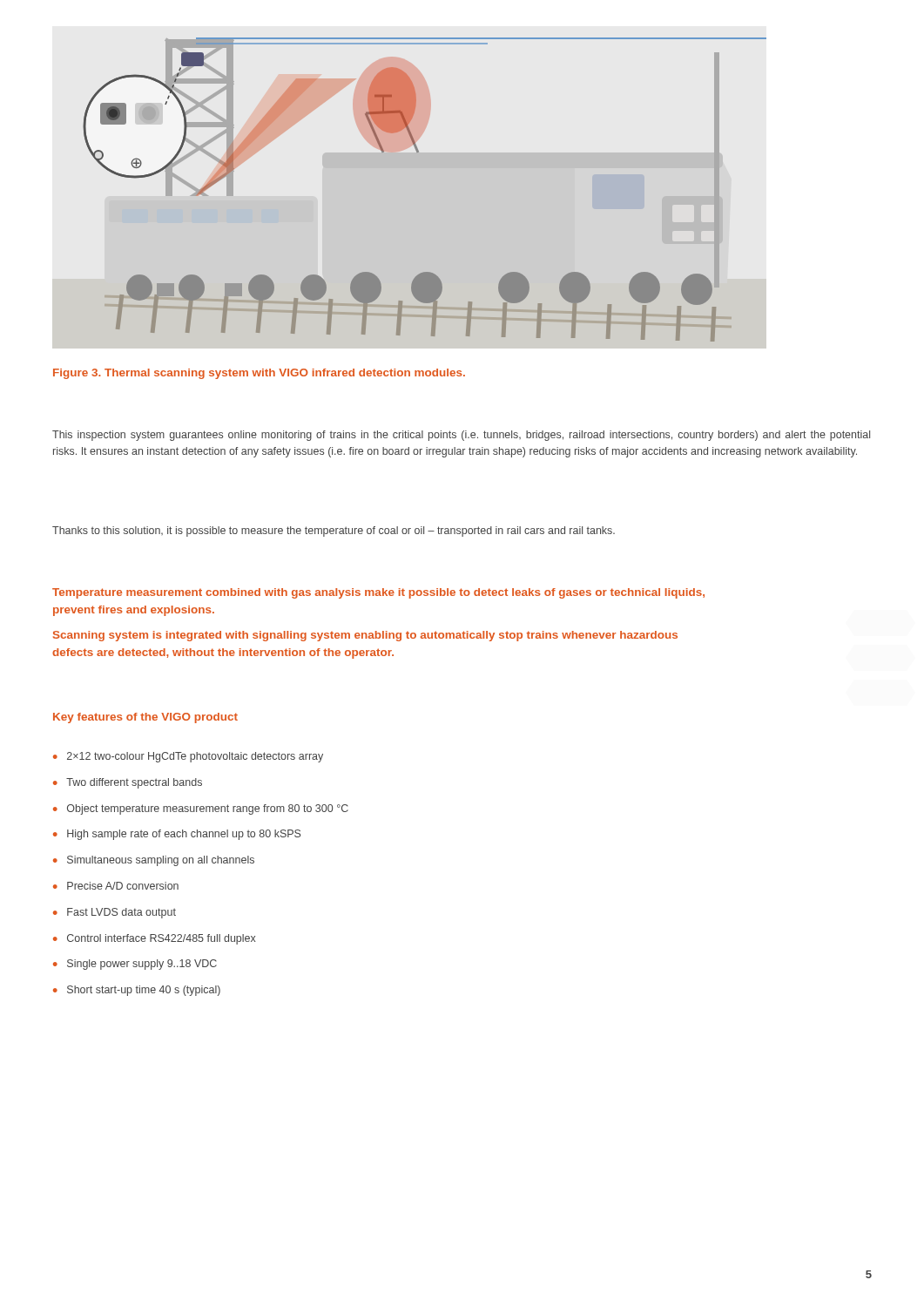This screenshot has height=1307, width=924.
Task: Find the caption that reads "Figure 3. Thermal scanning system with"
Action: click(409, 372)
